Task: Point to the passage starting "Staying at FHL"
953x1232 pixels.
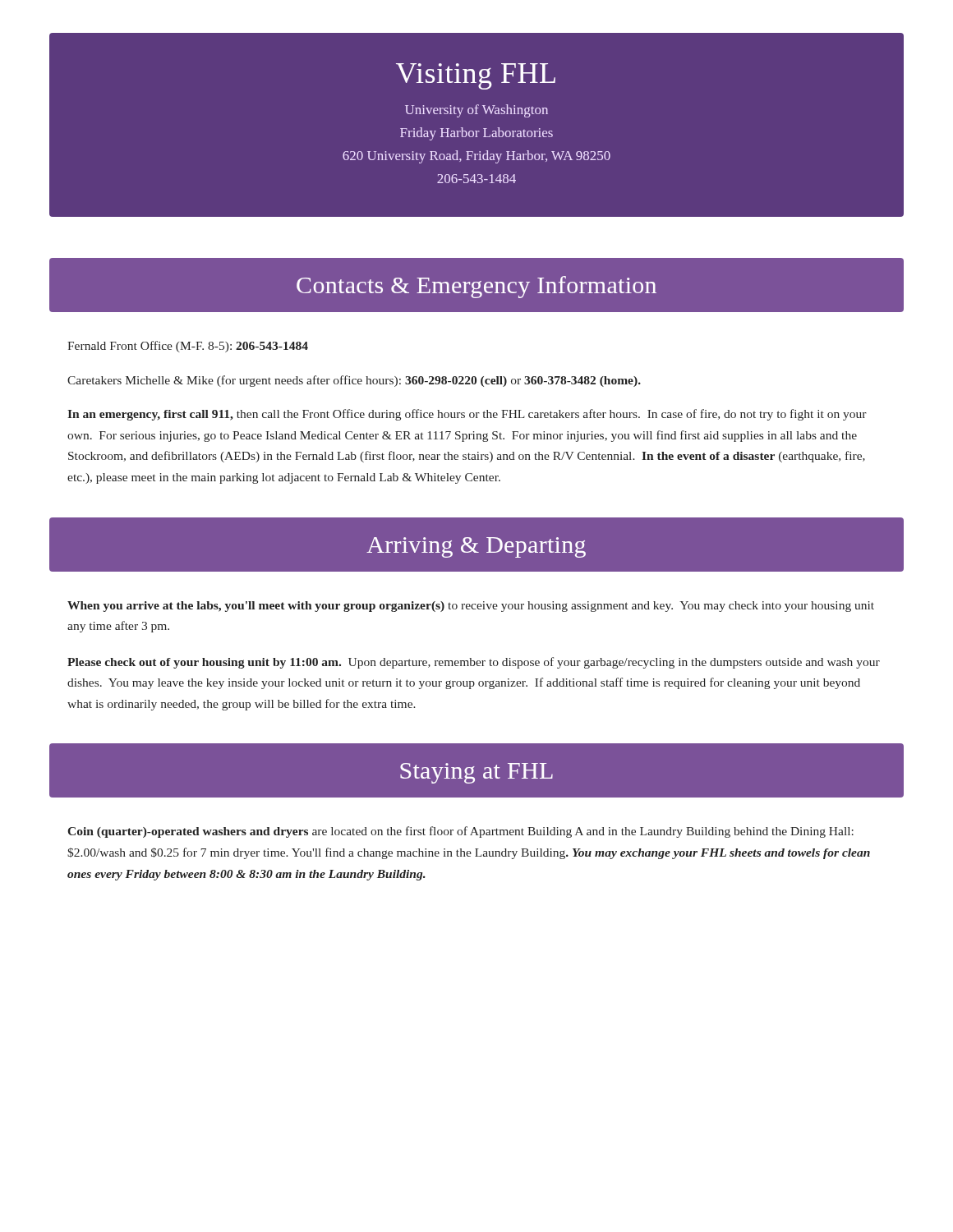Action: [x=476, y=770]
